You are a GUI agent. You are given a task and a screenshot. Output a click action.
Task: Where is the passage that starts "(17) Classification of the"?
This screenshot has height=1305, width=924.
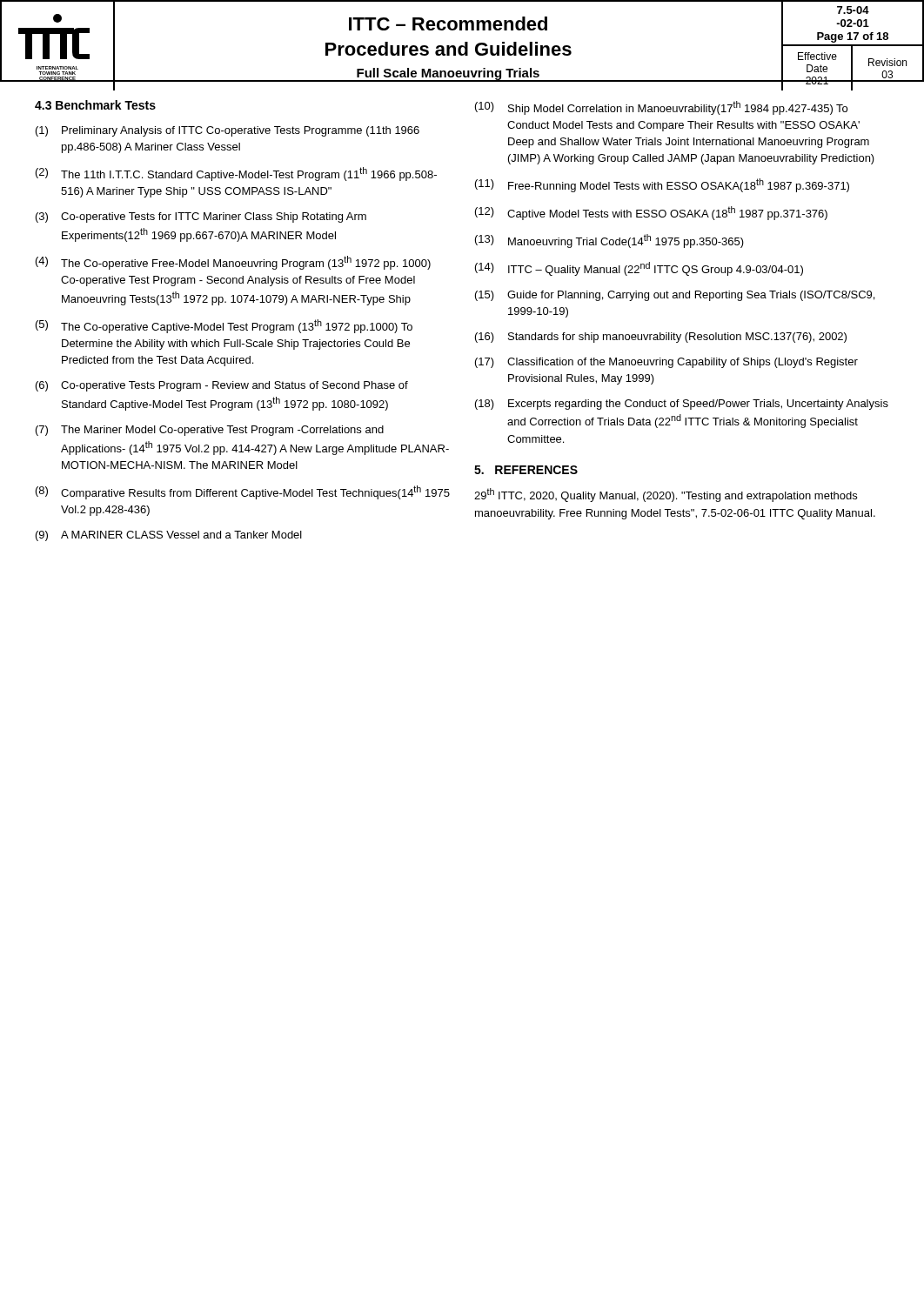pos(682,370)
